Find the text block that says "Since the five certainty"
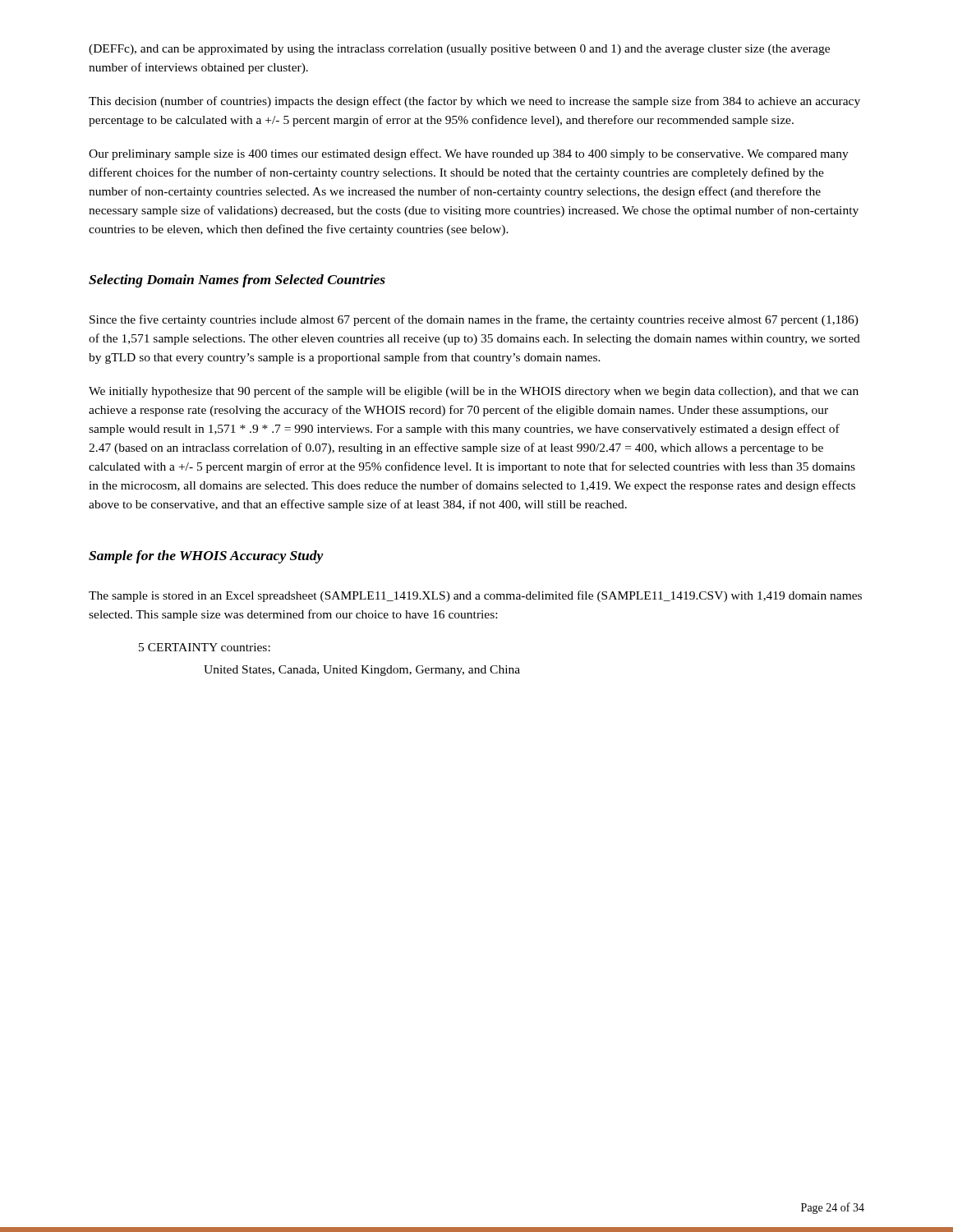The width and height of the screenshot is (953, 1232). [476, 339]
